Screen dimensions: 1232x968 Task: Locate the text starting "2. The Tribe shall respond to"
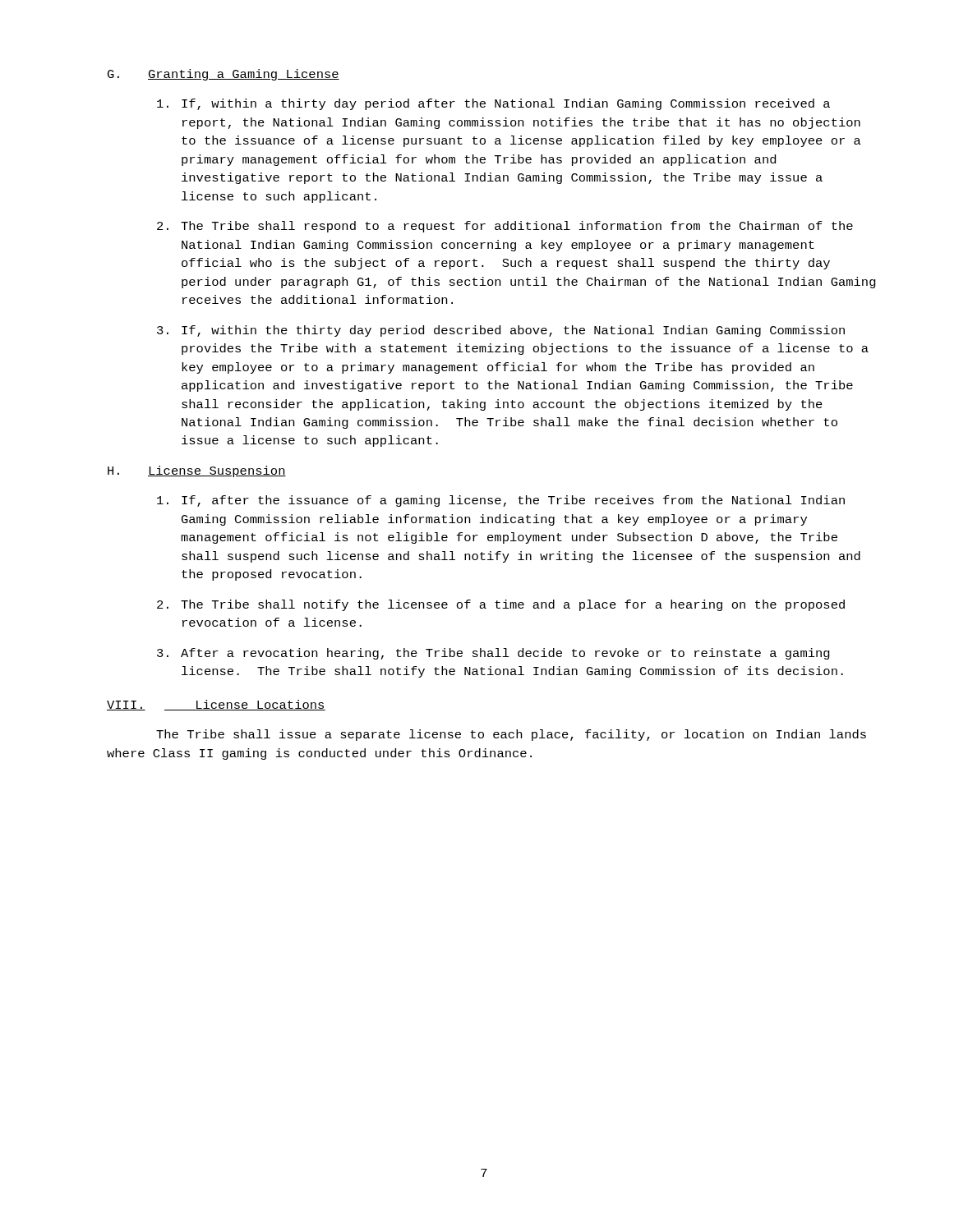[x=517, y=264]
